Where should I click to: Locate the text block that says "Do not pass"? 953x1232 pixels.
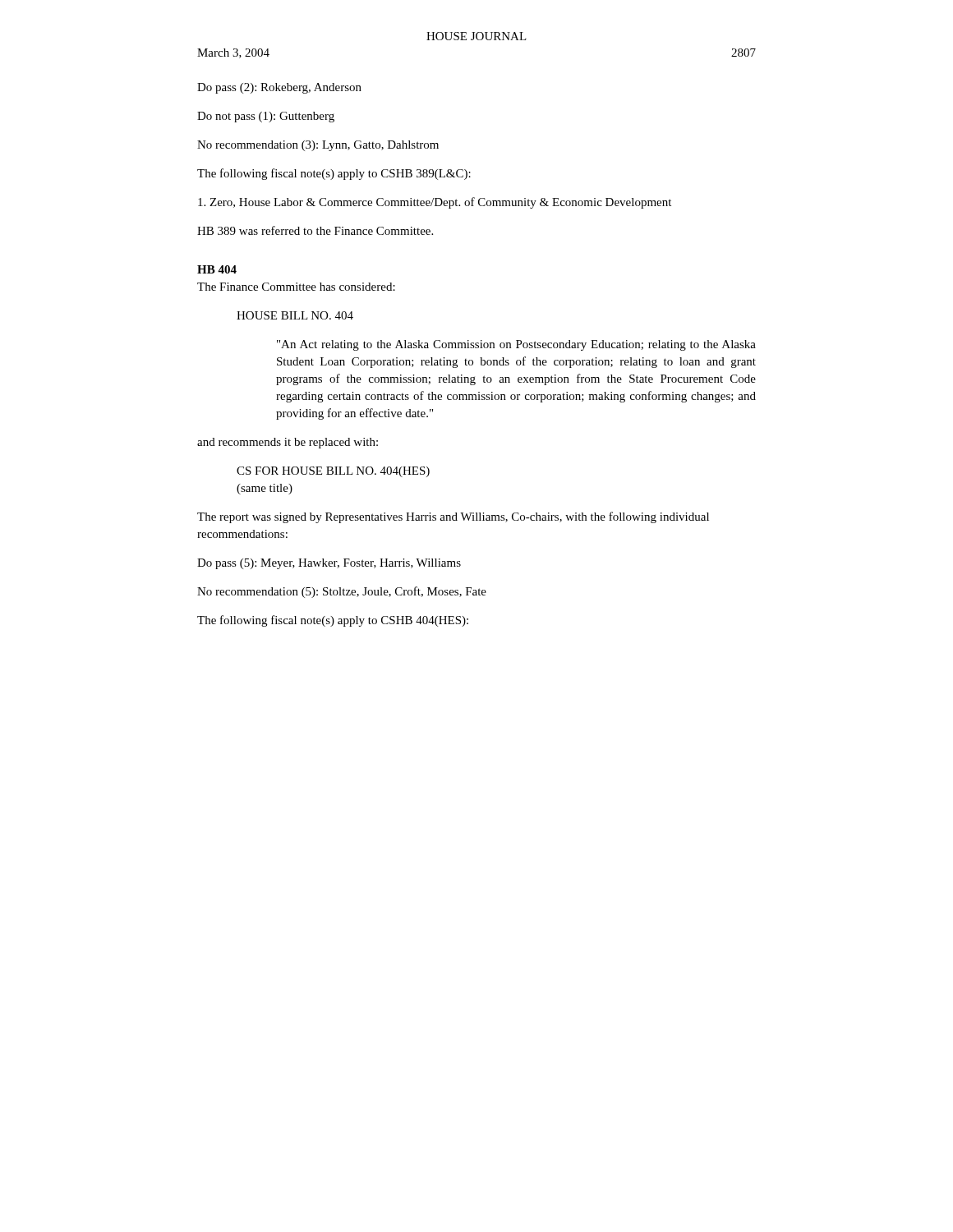tap(266, 116)
